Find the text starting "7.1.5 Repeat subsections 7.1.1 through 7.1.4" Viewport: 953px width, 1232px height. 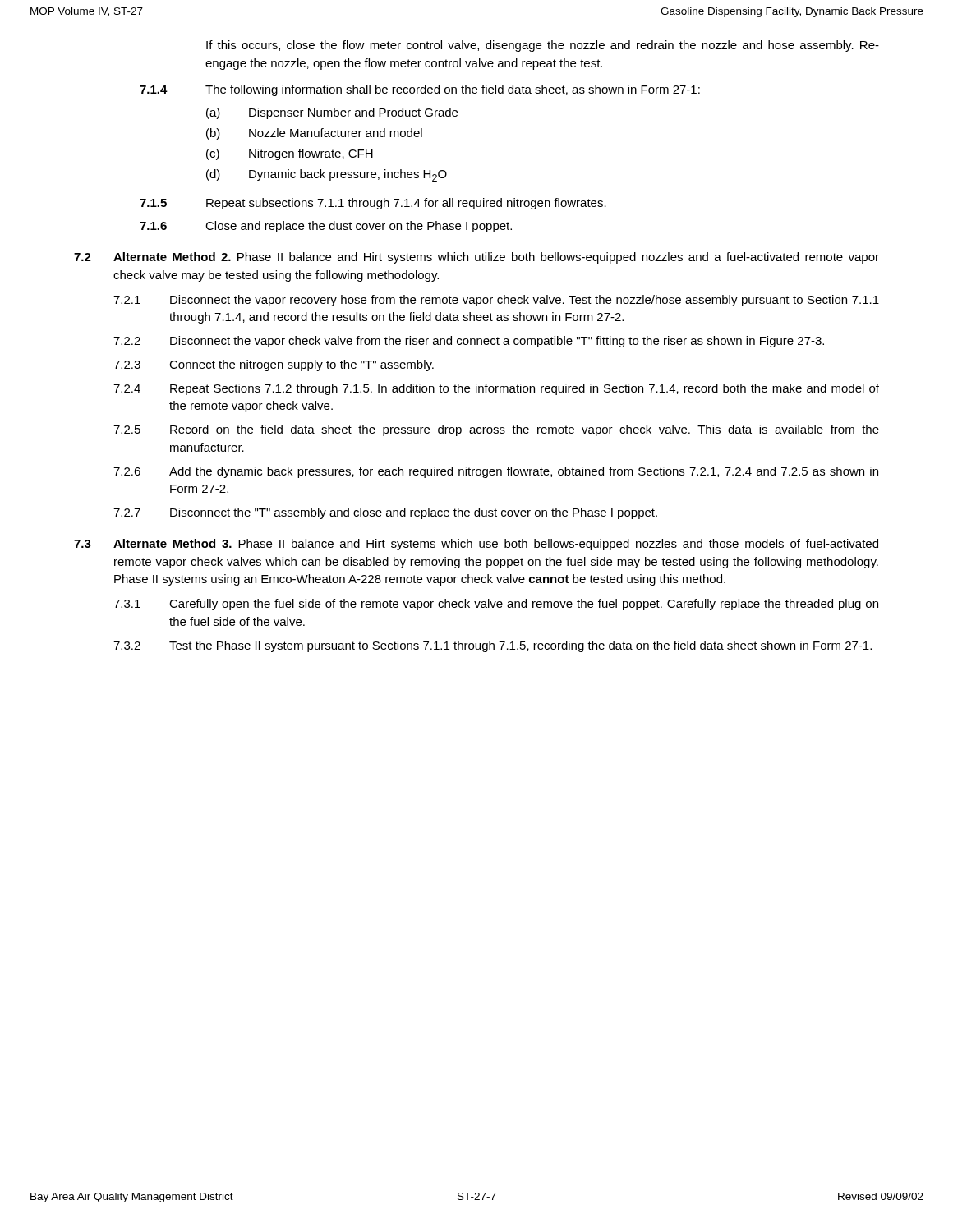[509, 202]
